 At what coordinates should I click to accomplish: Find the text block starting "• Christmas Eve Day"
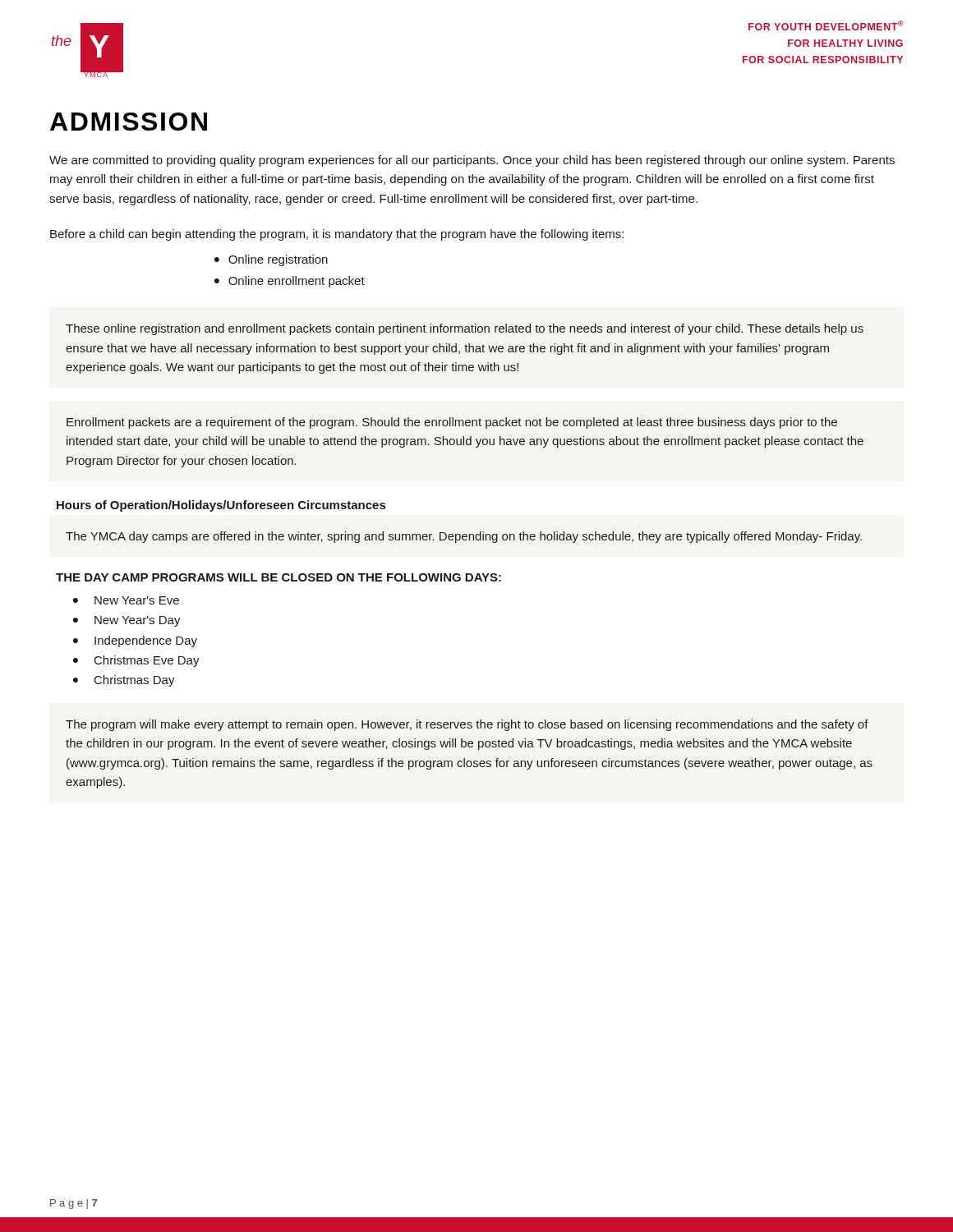pos(136,660)
